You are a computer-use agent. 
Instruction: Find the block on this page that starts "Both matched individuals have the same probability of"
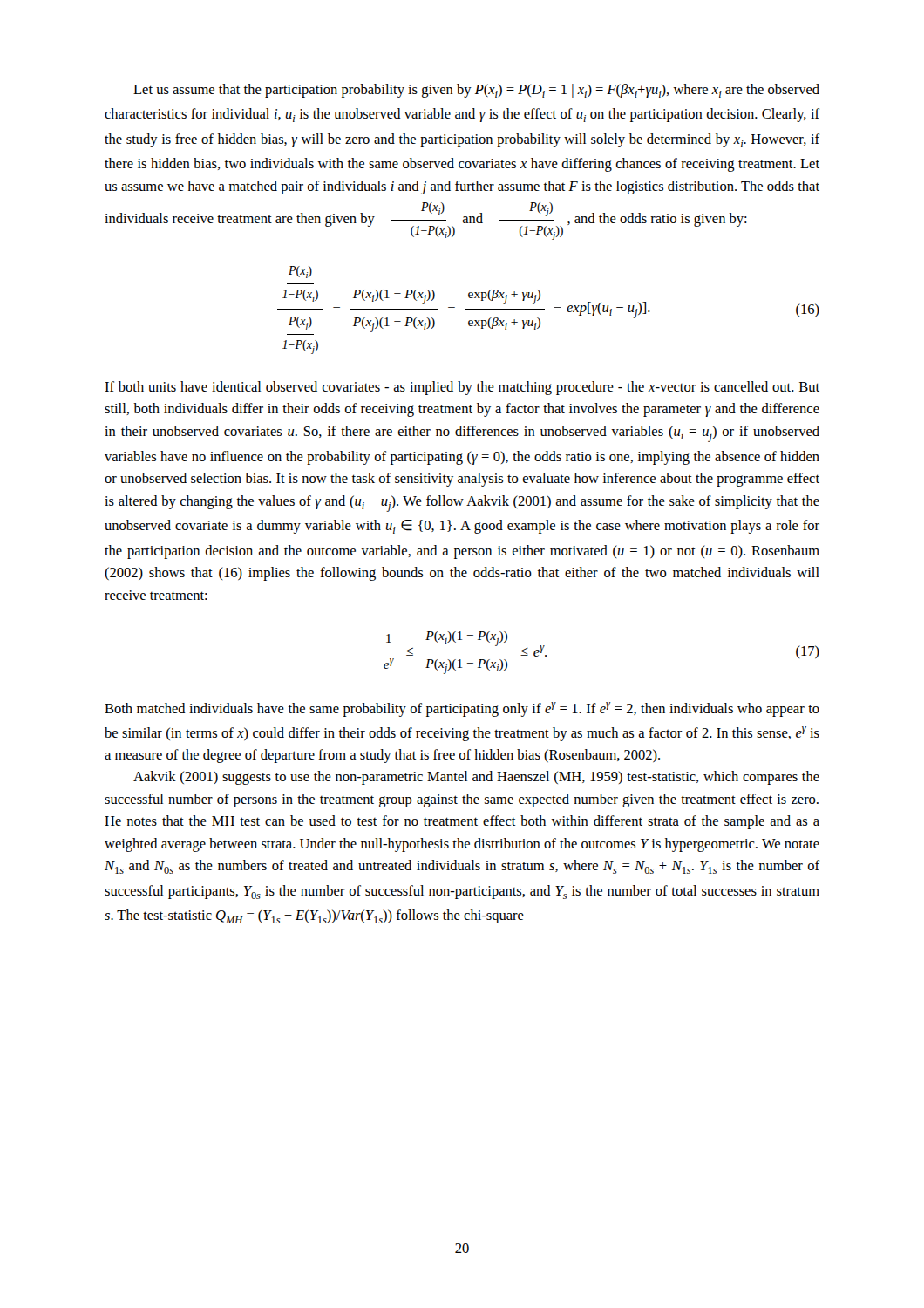click(x=462, y=730)
